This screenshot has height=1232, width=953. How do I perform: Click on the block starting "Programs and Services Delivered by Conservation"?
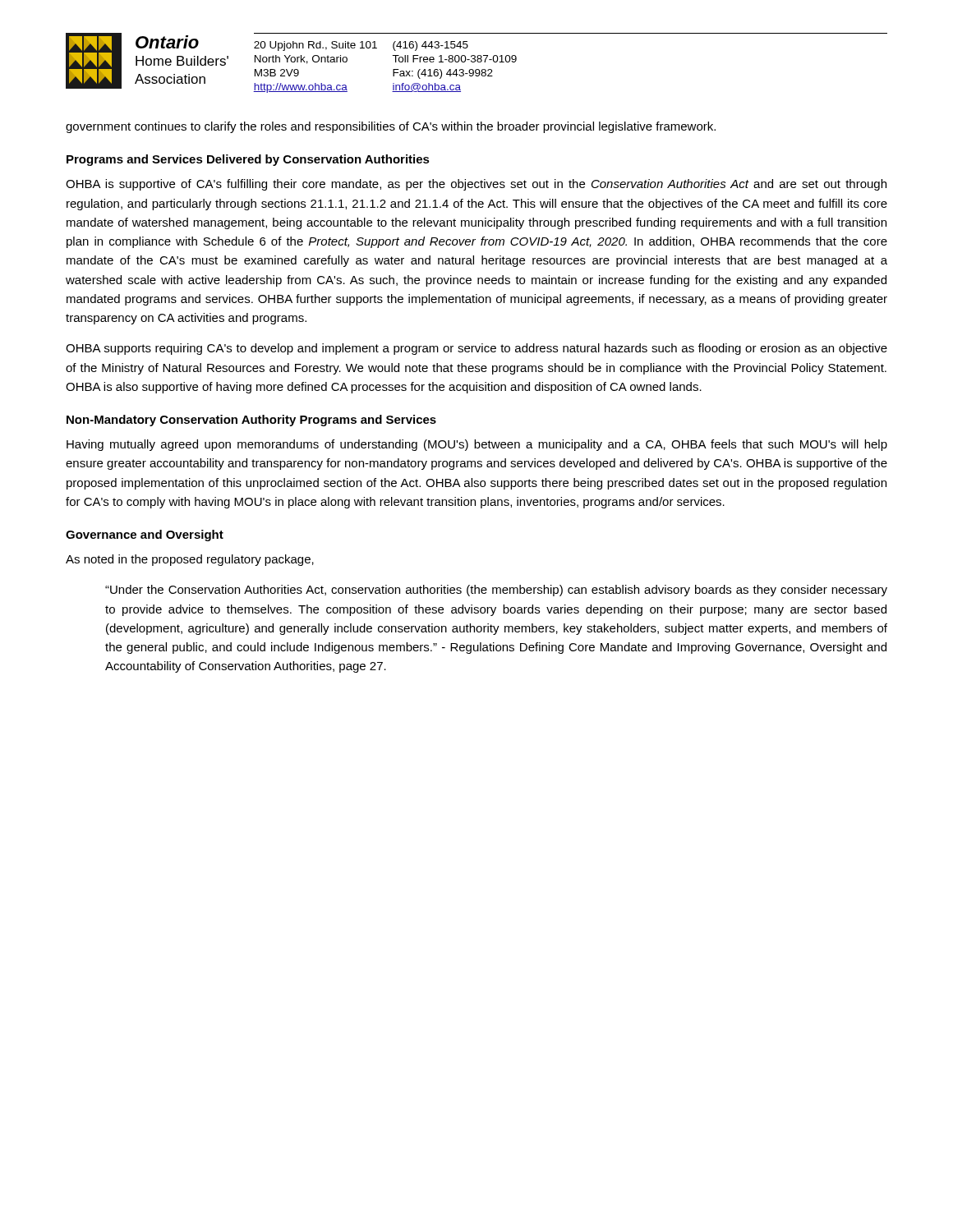(248, 159)
